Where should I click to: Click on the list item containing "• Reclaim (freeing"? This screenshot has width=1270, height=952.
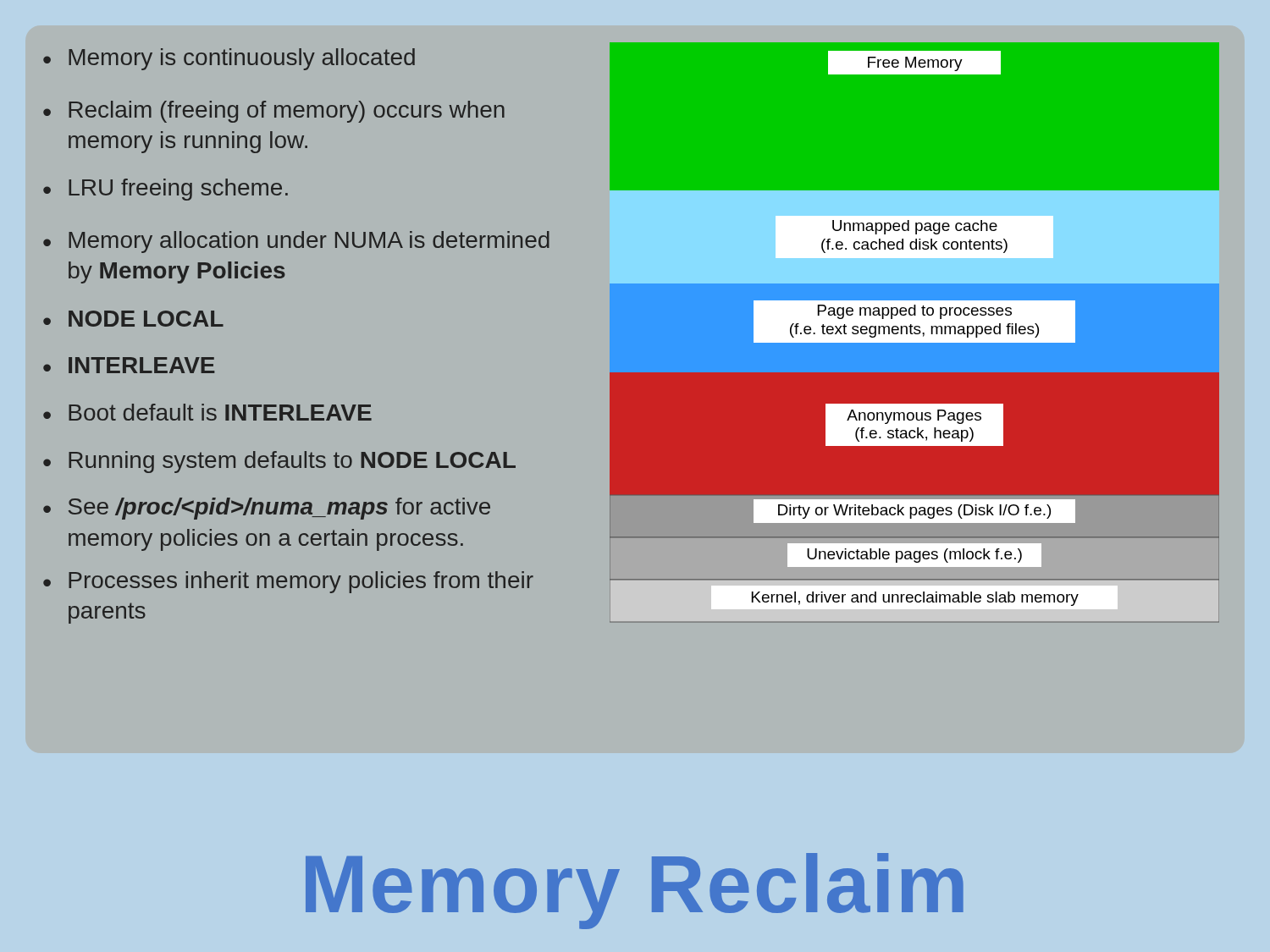305,125
